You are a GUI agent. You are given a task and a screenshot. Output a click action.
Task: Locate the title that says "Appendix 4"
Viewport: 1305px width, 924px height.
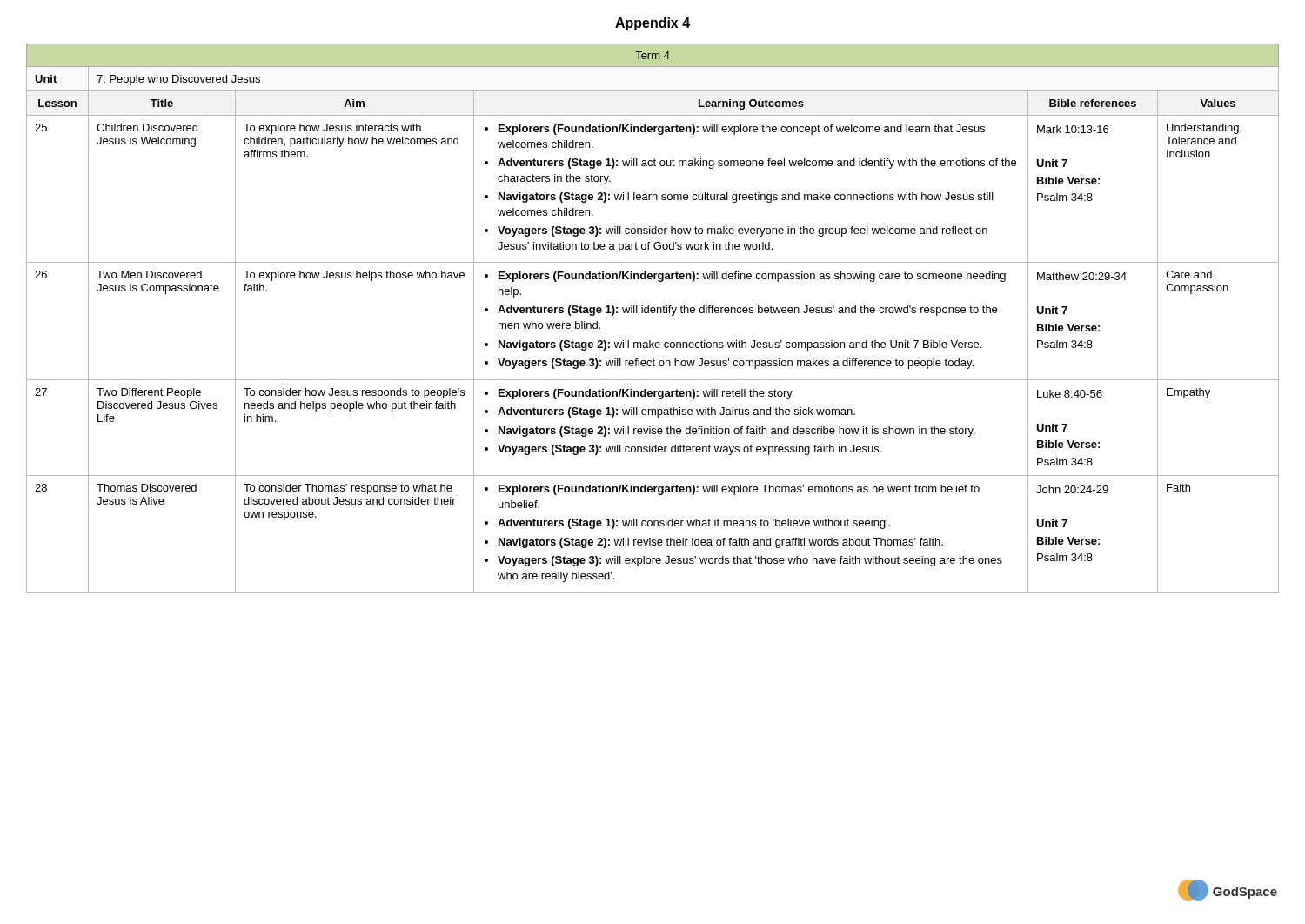pyautogui.click(x=652, y=23)
